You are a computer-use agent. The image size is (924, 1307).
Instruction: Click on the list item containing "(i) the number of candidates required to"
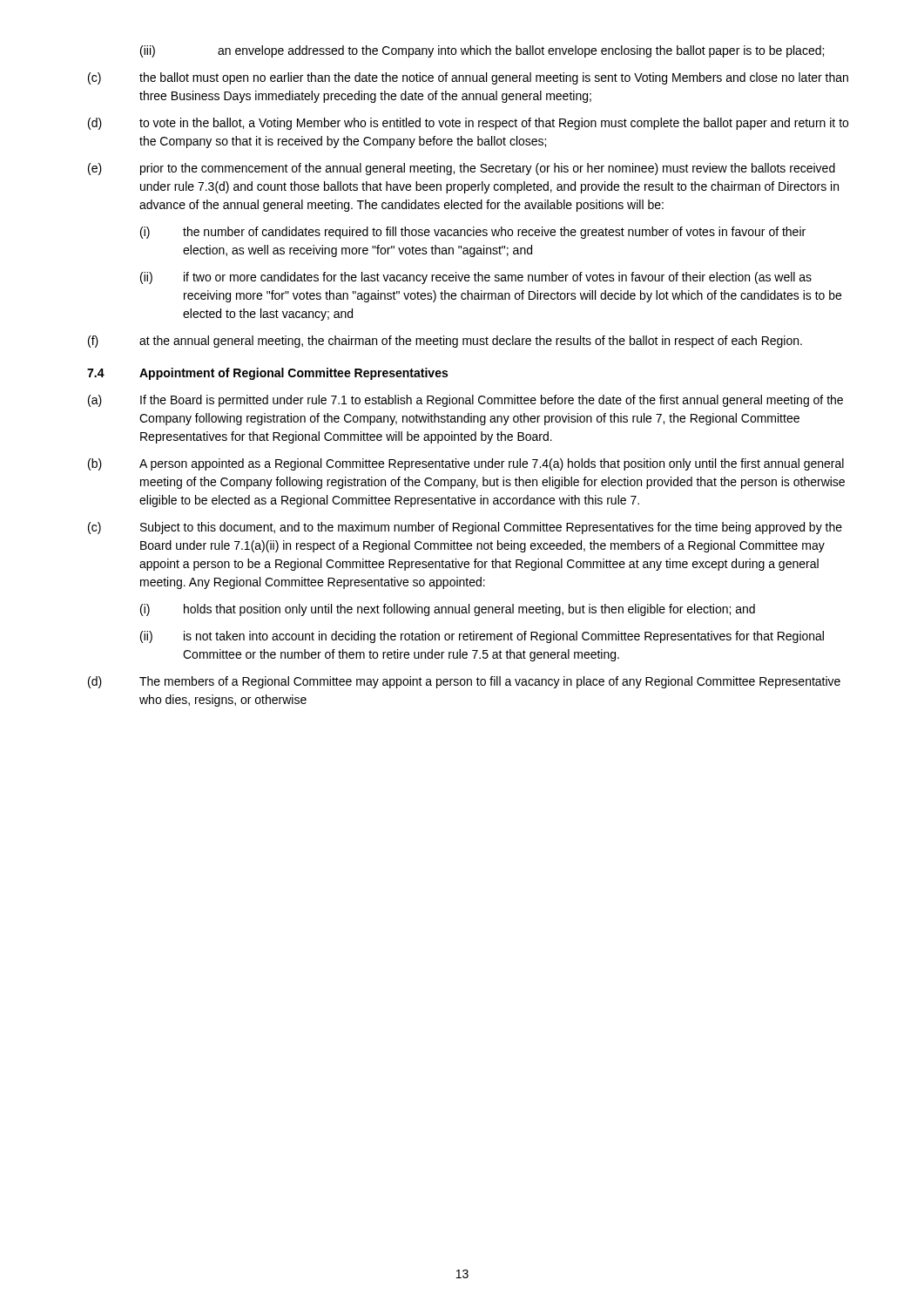click(497, 241)
